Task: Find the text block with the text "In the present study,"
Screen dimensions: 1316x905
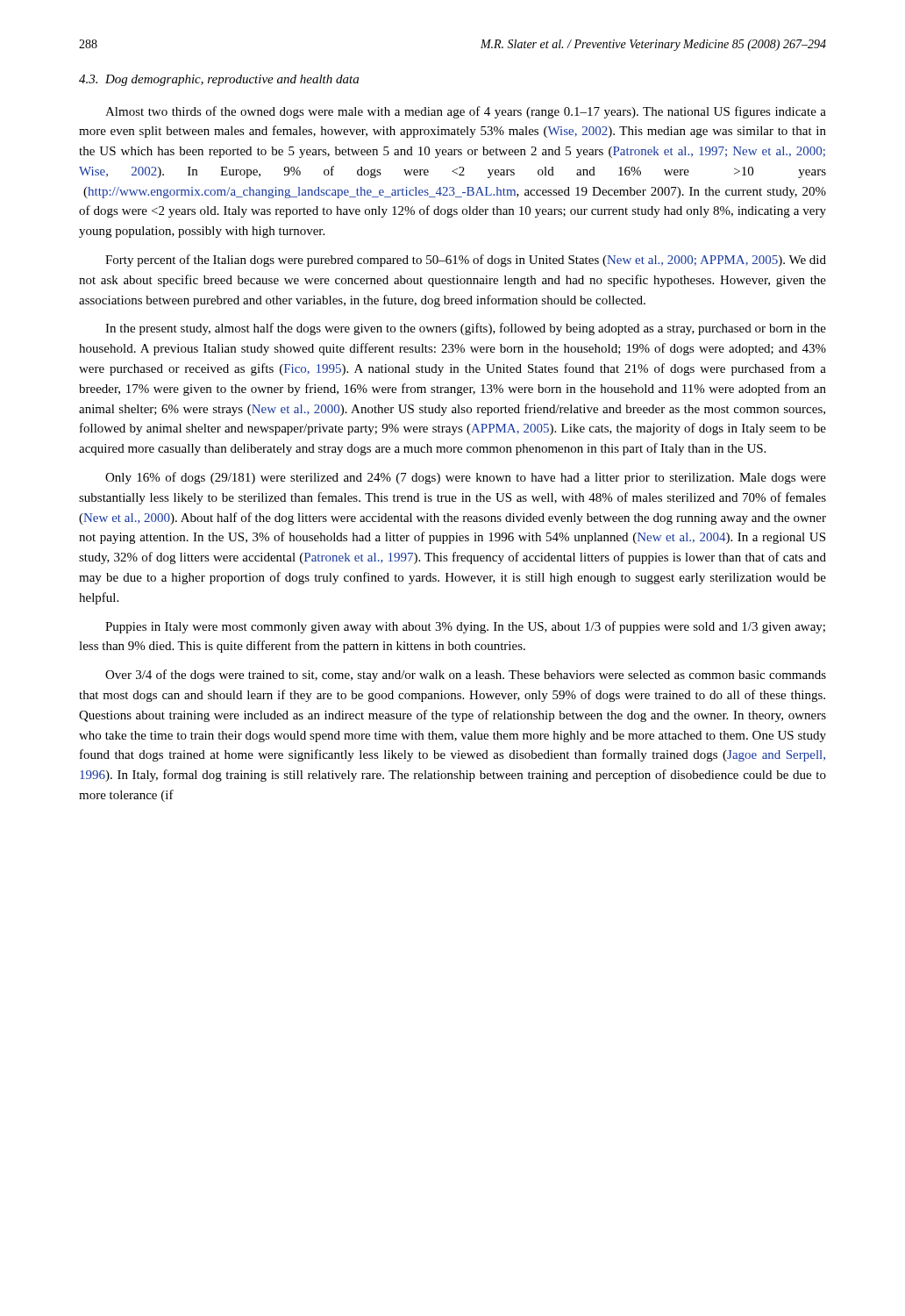Action: click(x=452, y=389)
